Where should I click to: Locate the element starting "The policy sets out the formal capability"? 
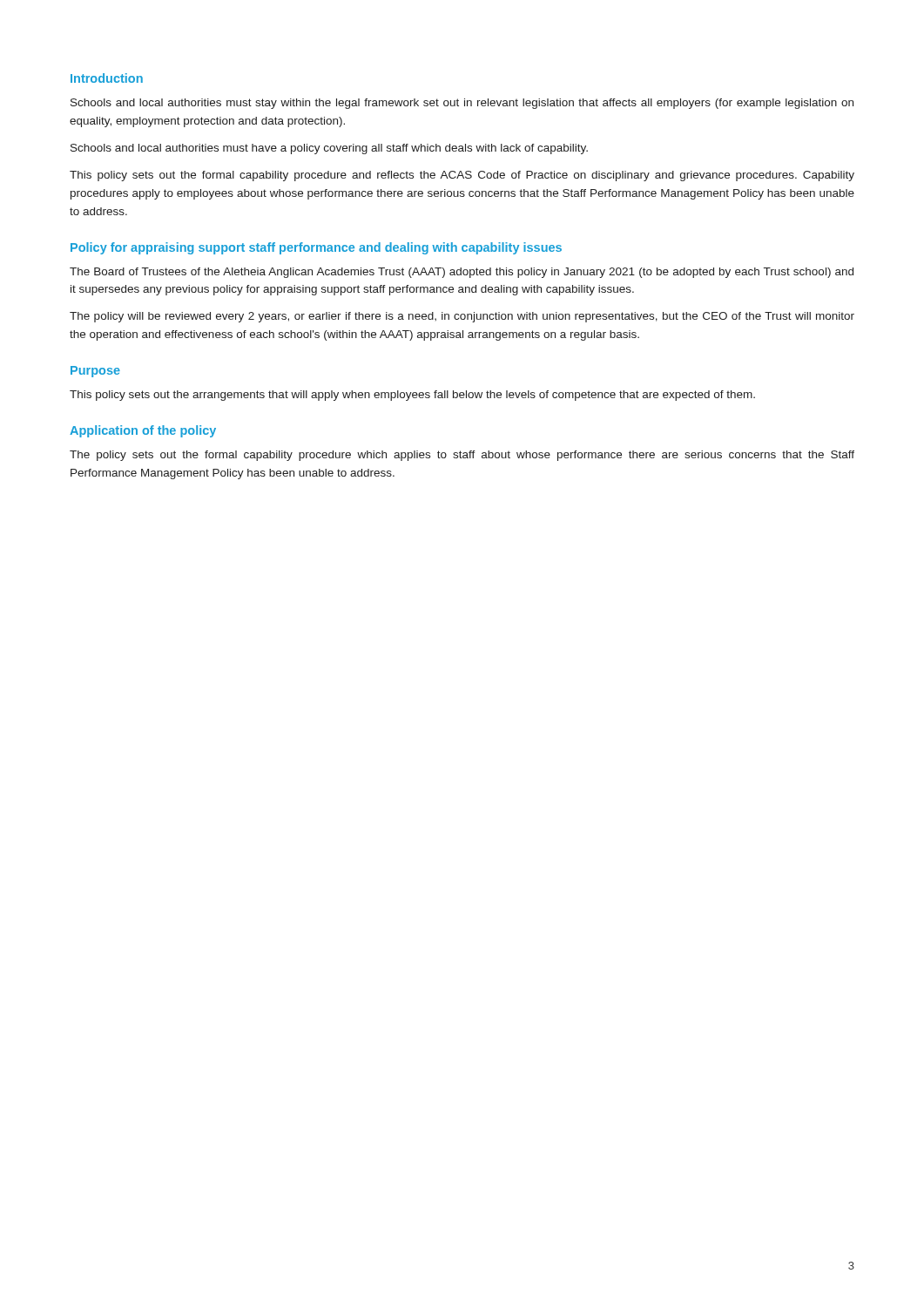coord(462,464)
